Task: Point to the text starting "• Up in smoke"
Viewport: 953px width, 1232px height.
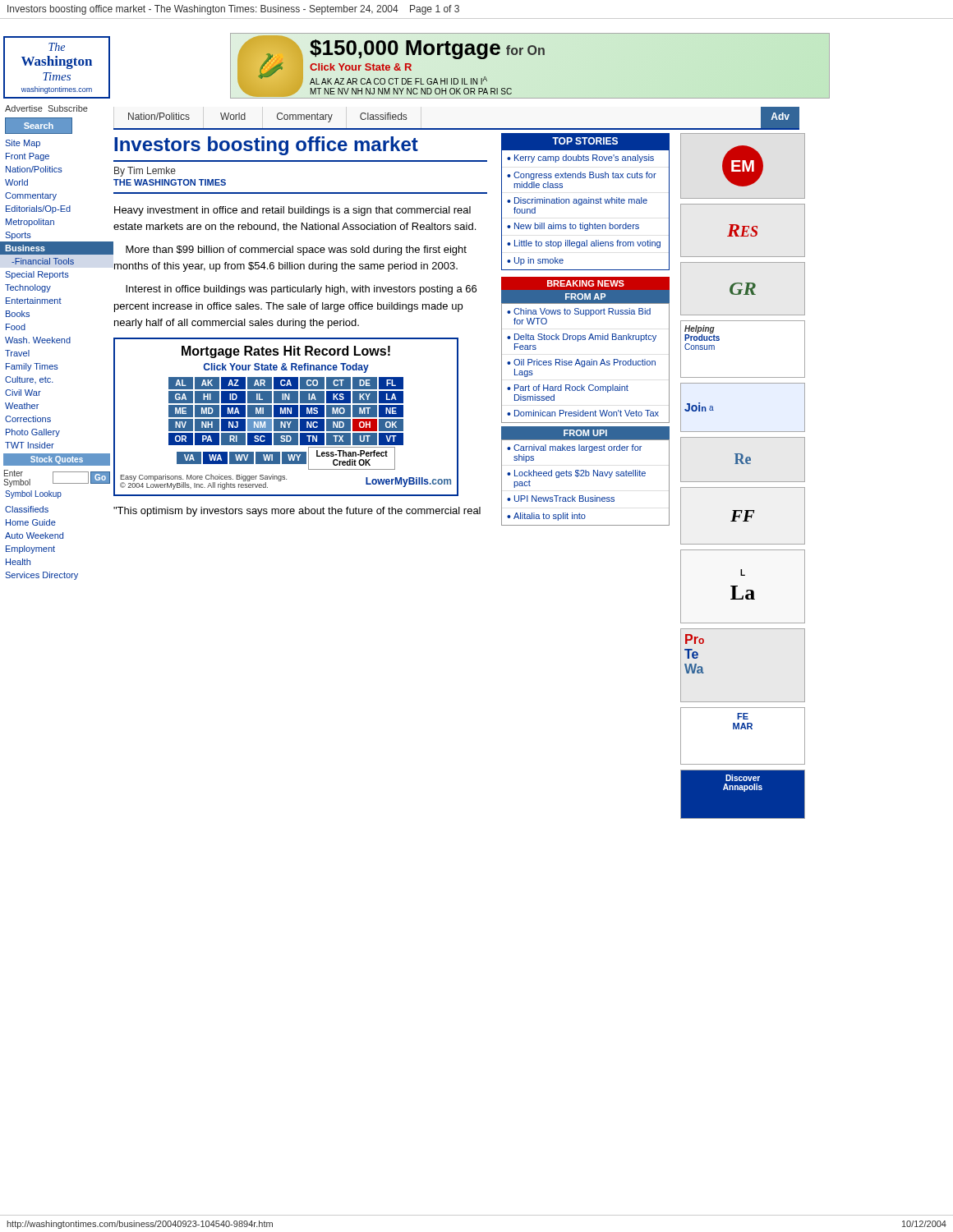Action: (535, 261)
